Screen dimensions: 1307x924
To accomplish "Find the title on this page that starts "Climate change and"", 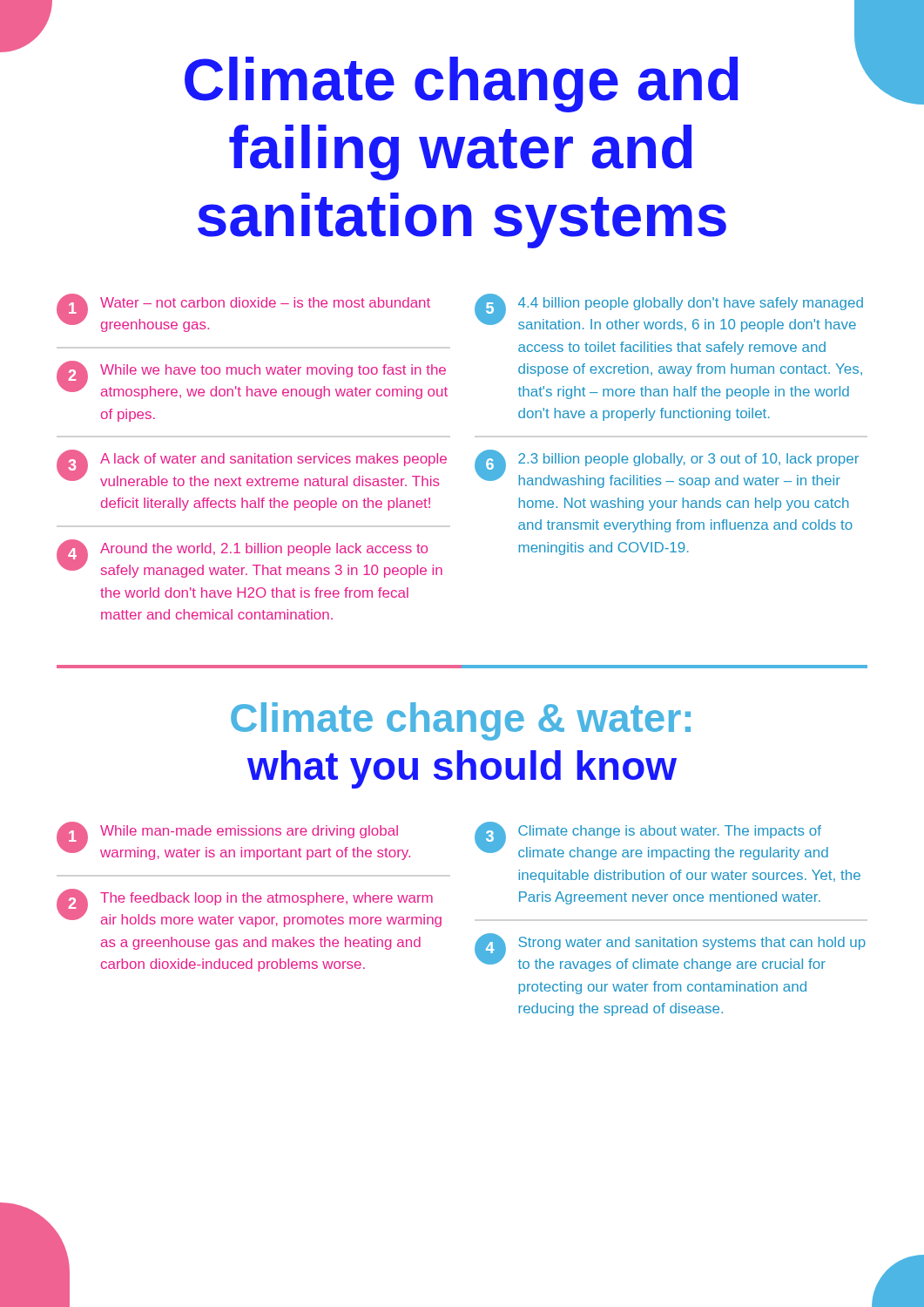I will point(462,147).
